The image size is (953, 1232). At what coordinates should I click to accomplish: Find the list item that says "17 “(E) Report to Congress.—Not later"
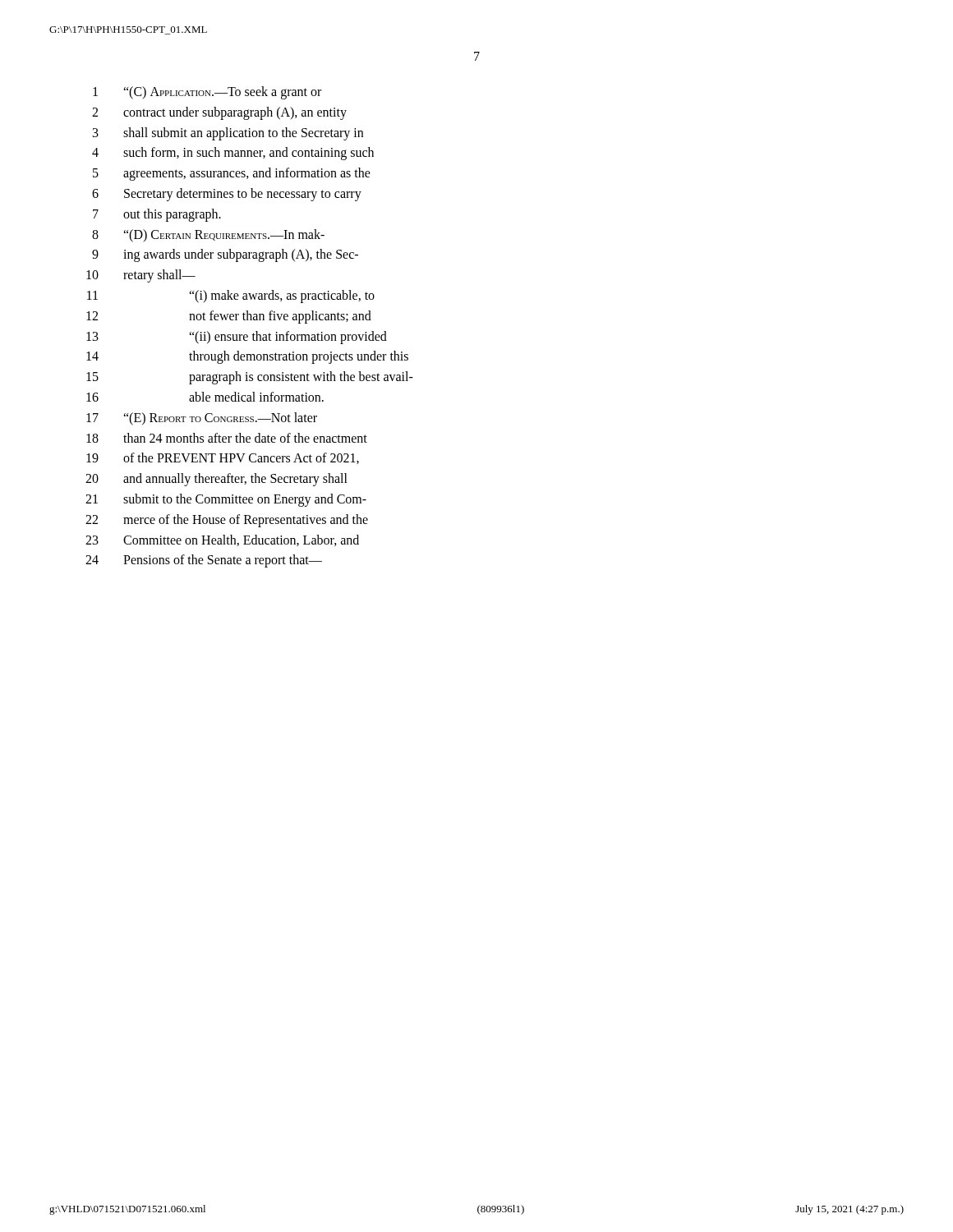coord(202,419)
